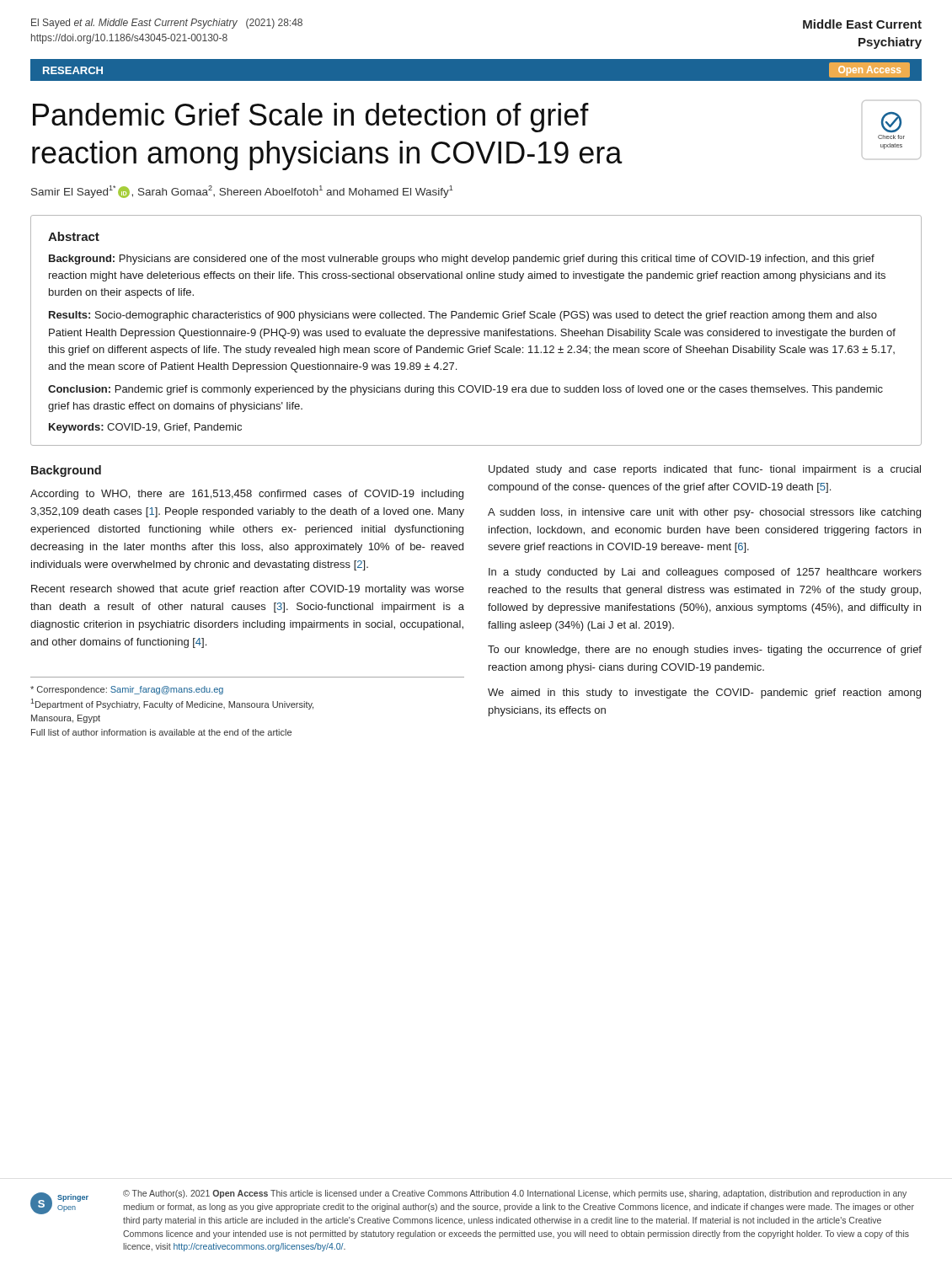The width and height of the screenshot is (952, 1264).
Task: Click on the block starting "Keywords: COVID-19, Grief, Pandemic"
Action: [145, 427]
